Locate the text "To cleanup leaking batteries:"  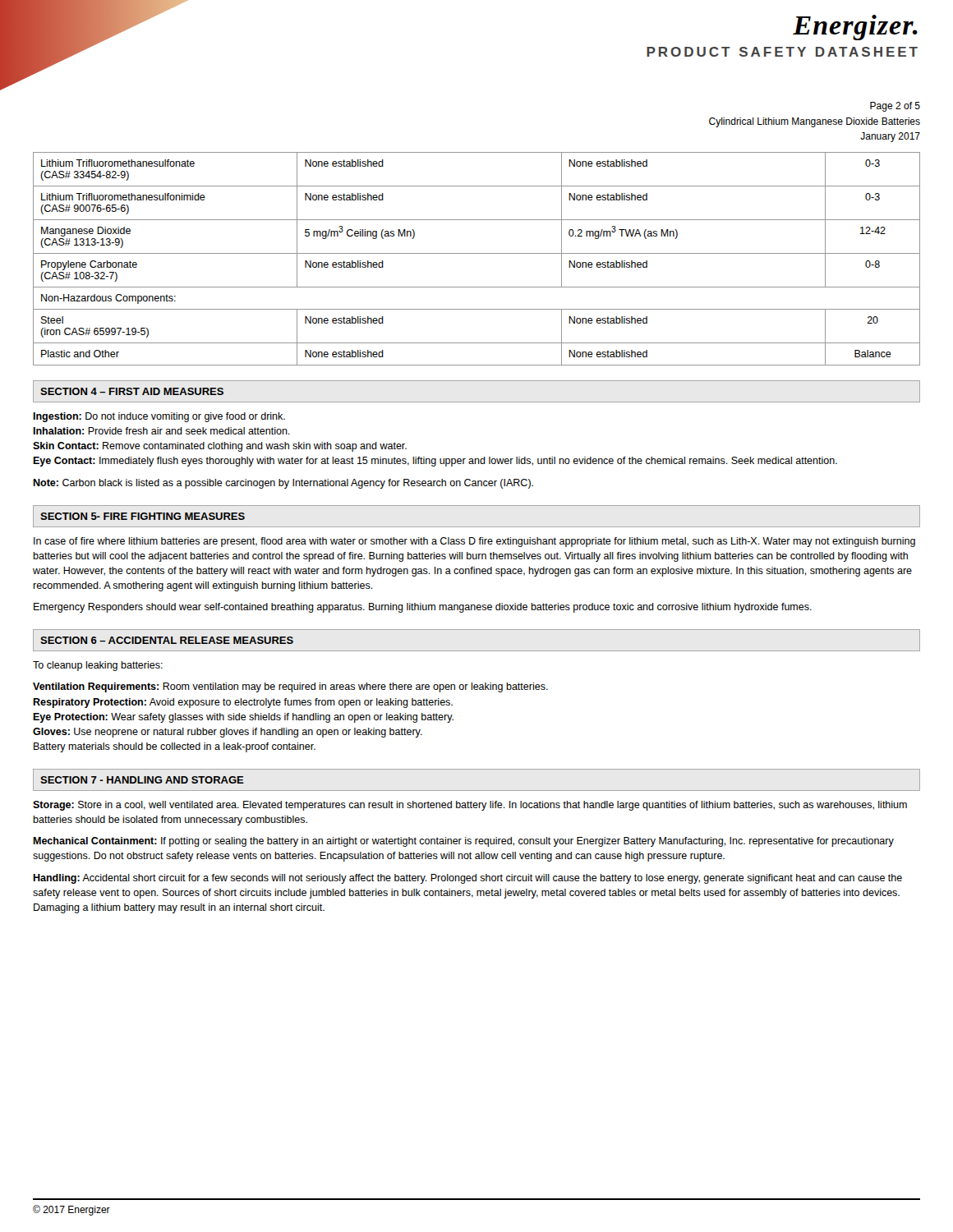98,665
